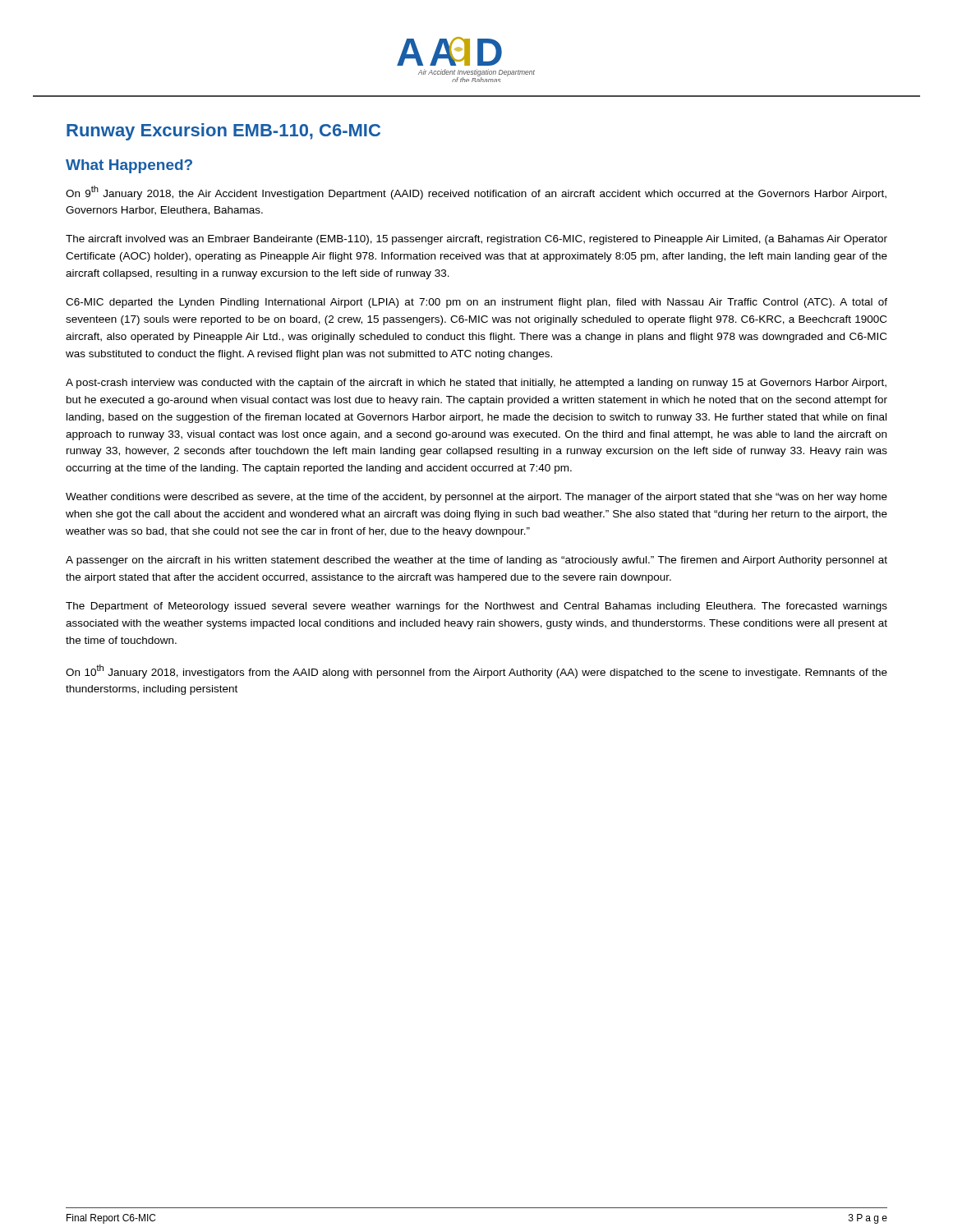This screenshot has width=953, height=1232.
Task: Point to the text starting "Runway Excursion EMB-110, C6-MIC"
Action: click(x=223, y=130)
